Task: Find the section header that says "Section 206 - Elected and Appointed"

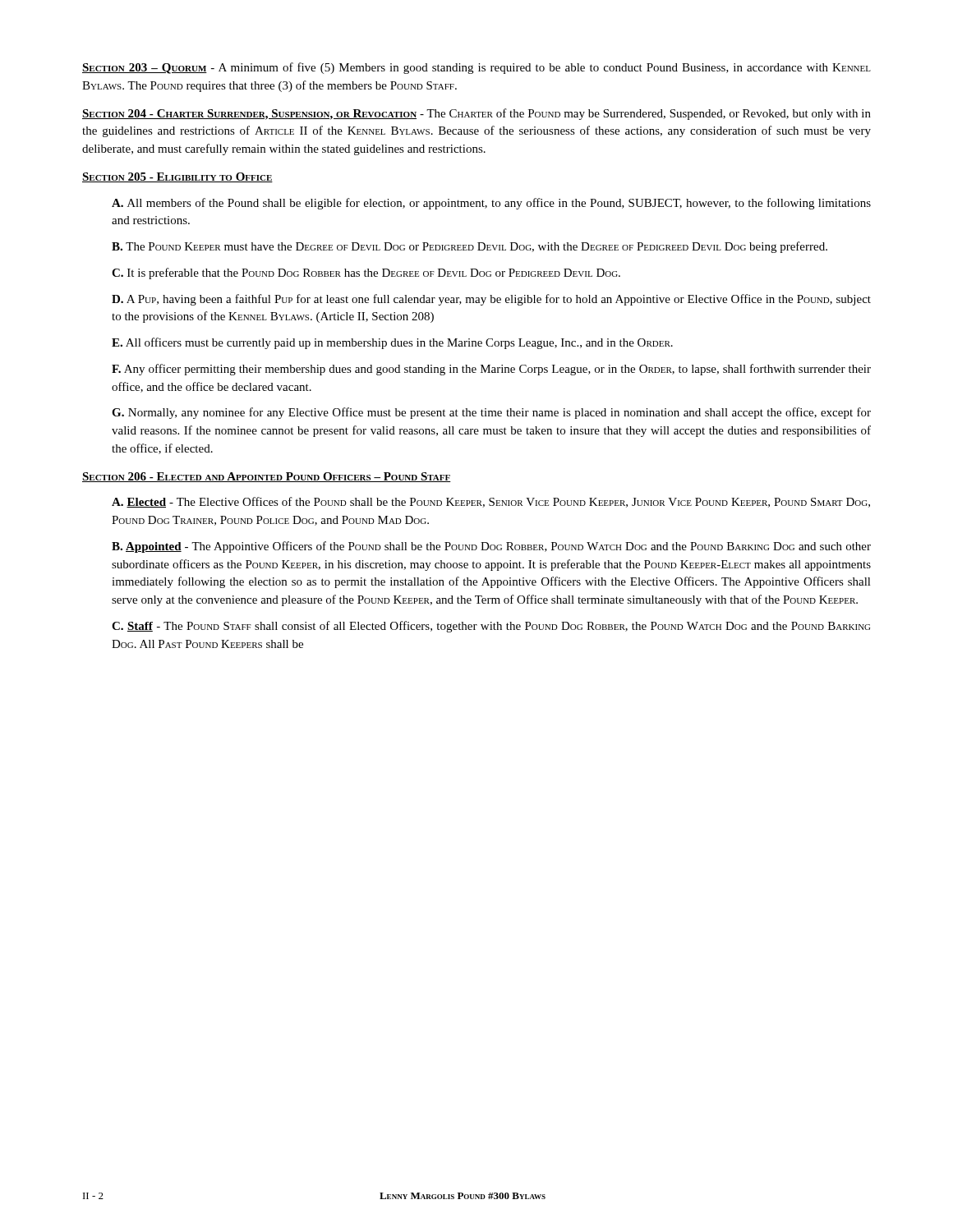Action: [x=267, y=477]
